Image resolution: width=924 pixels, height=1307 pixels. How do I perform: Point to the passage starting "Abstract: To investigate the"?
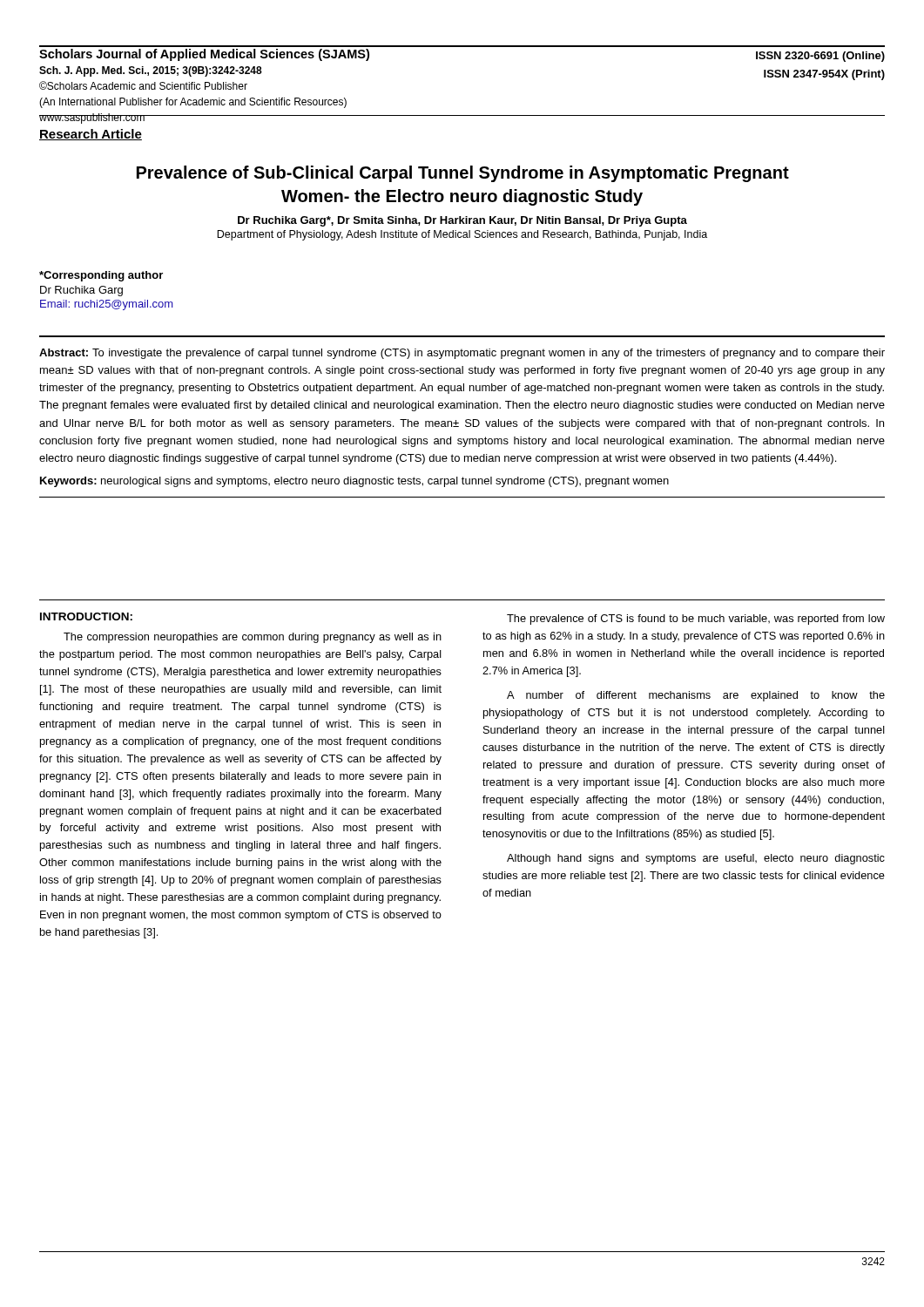pos(462,405)
